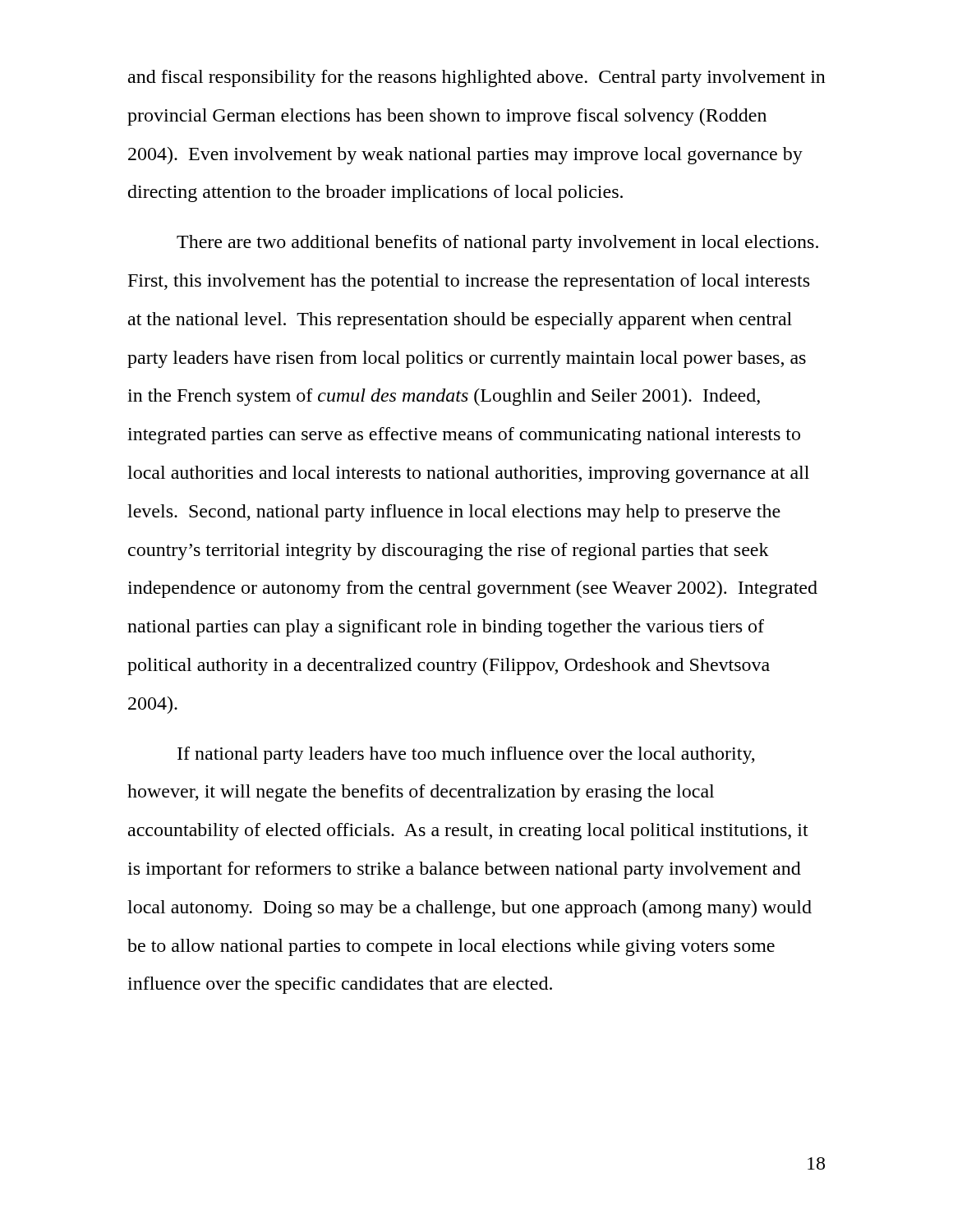Select the passage starting "If national party leaders have too much influence"
The height and width of the screenshot is (1232, 953).
[469, 868]
